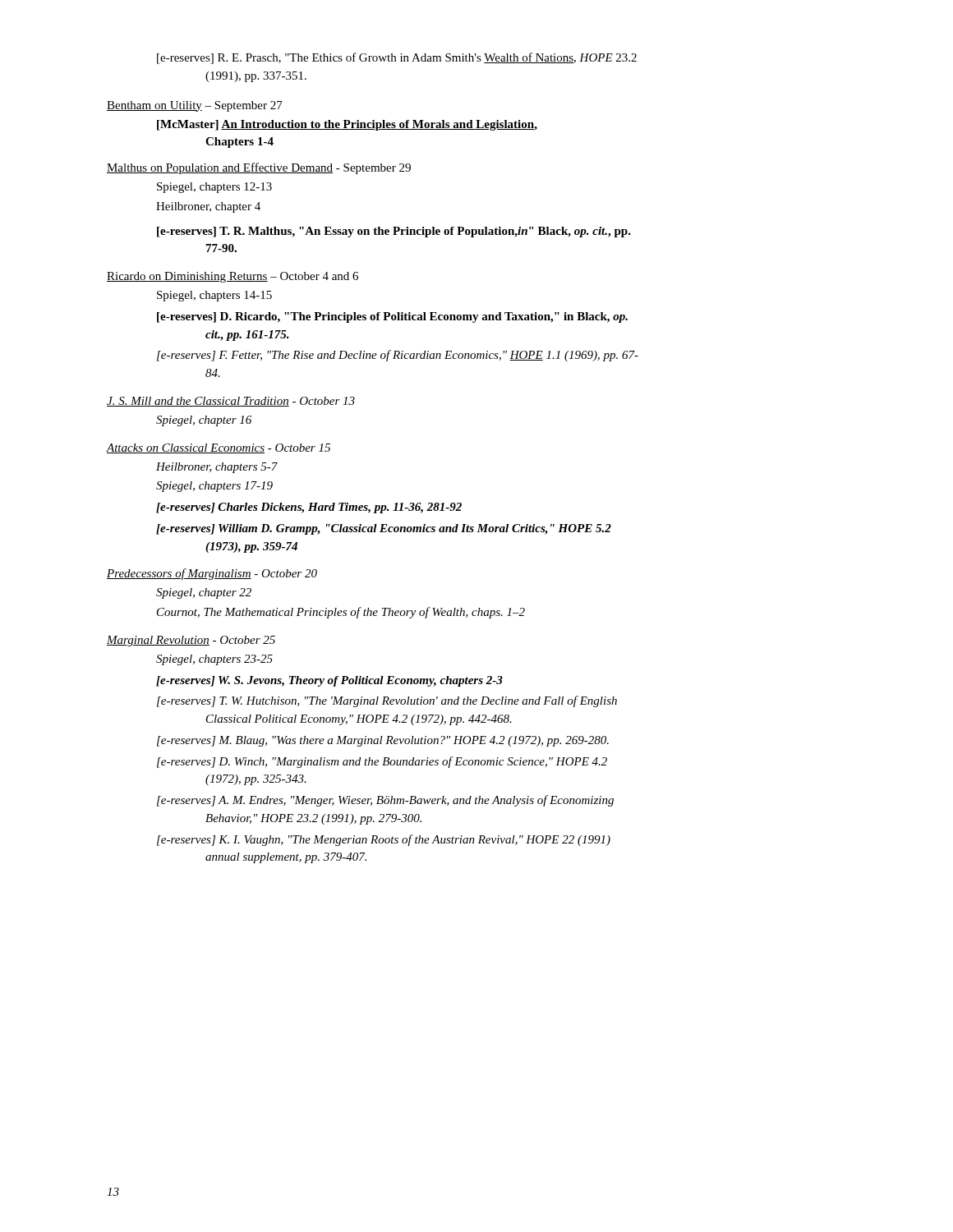The image size is (953, 1232).
Task: Click on the text starting "[e-reserves] R. E. Prasch, "The"
Action: click(x=397, y=68)
